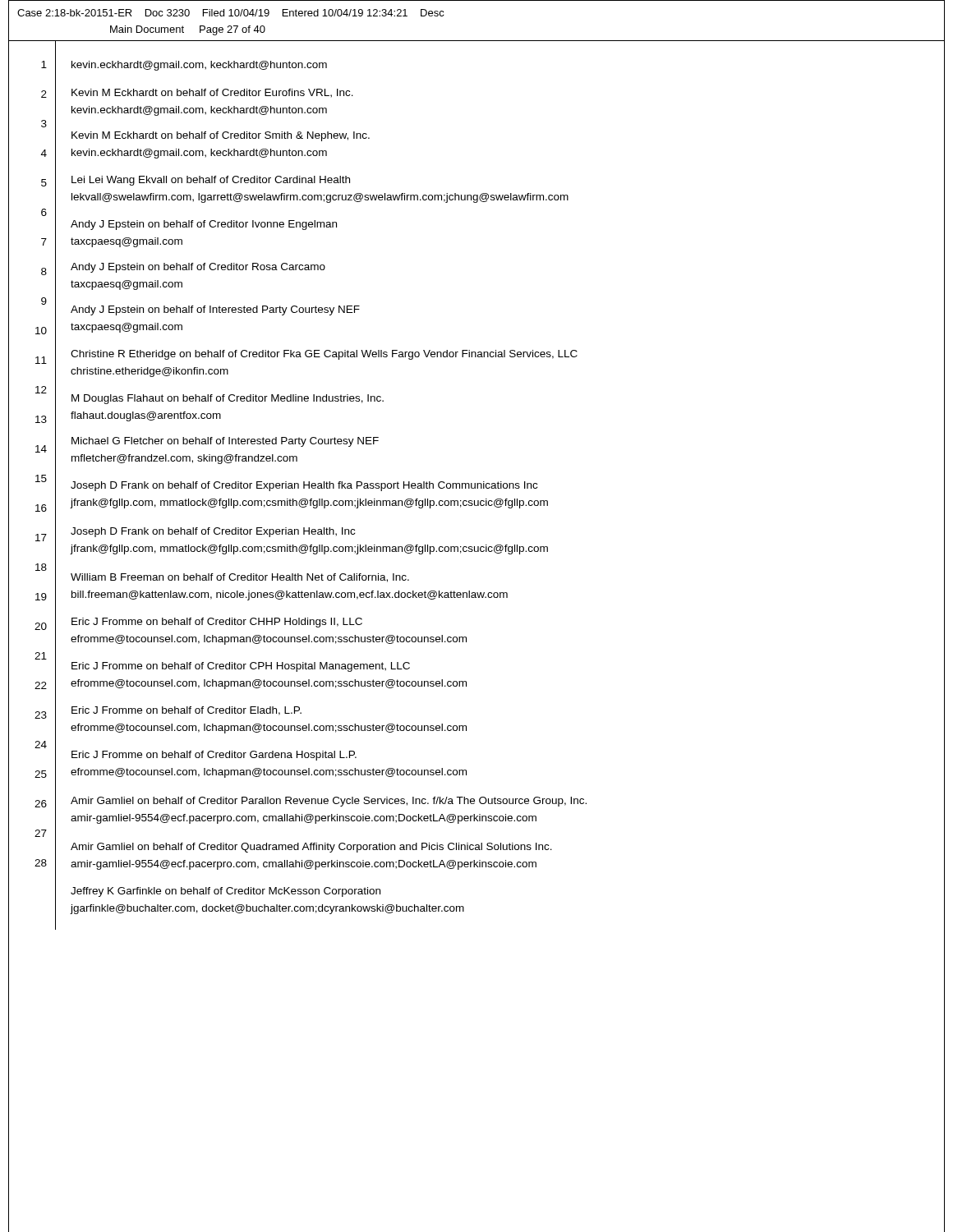Locate the list item with the text "M Douglas Flahaut"

[228, 399]
